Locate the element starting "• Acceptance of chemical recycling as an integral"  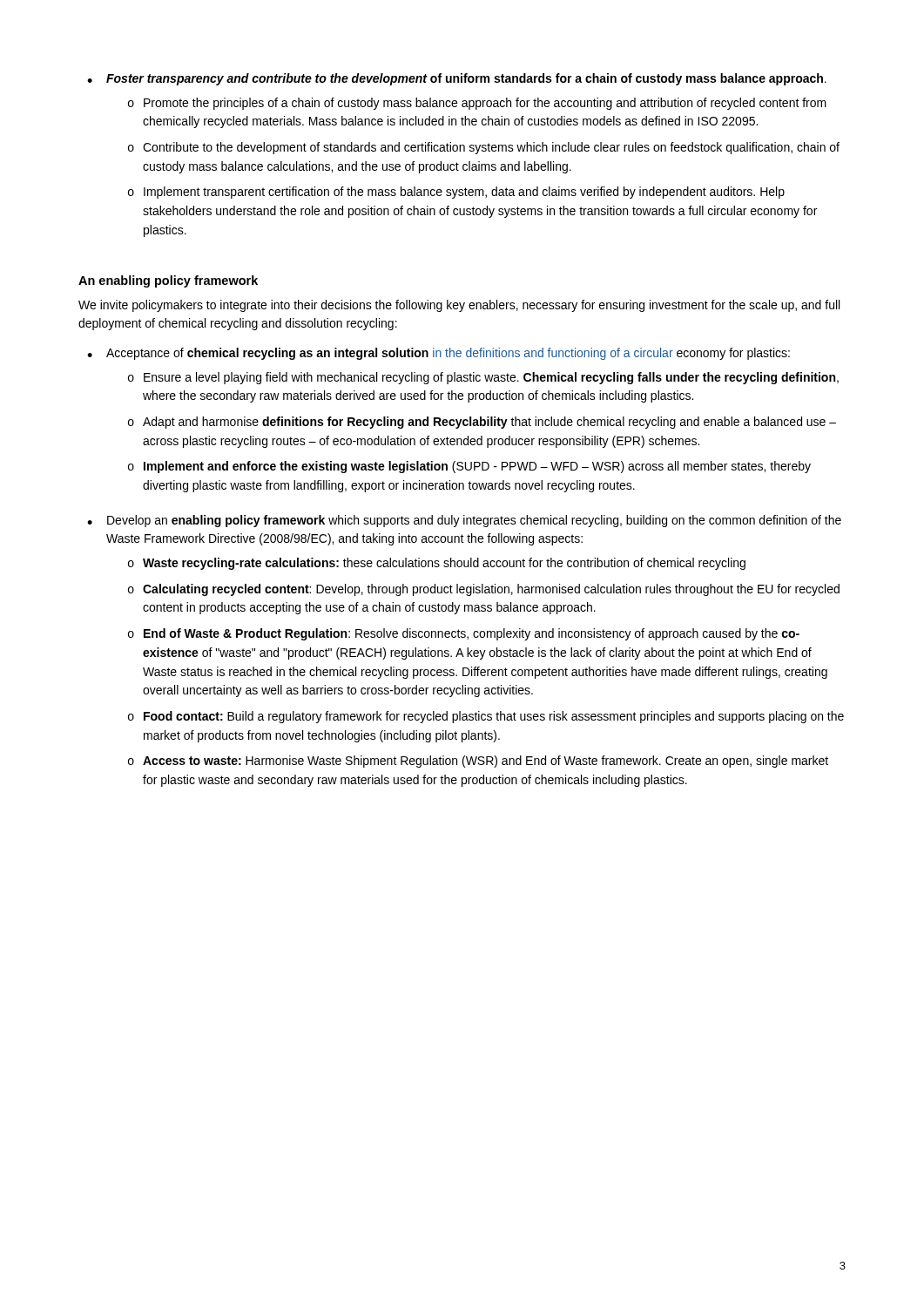(x=466, y=423)
